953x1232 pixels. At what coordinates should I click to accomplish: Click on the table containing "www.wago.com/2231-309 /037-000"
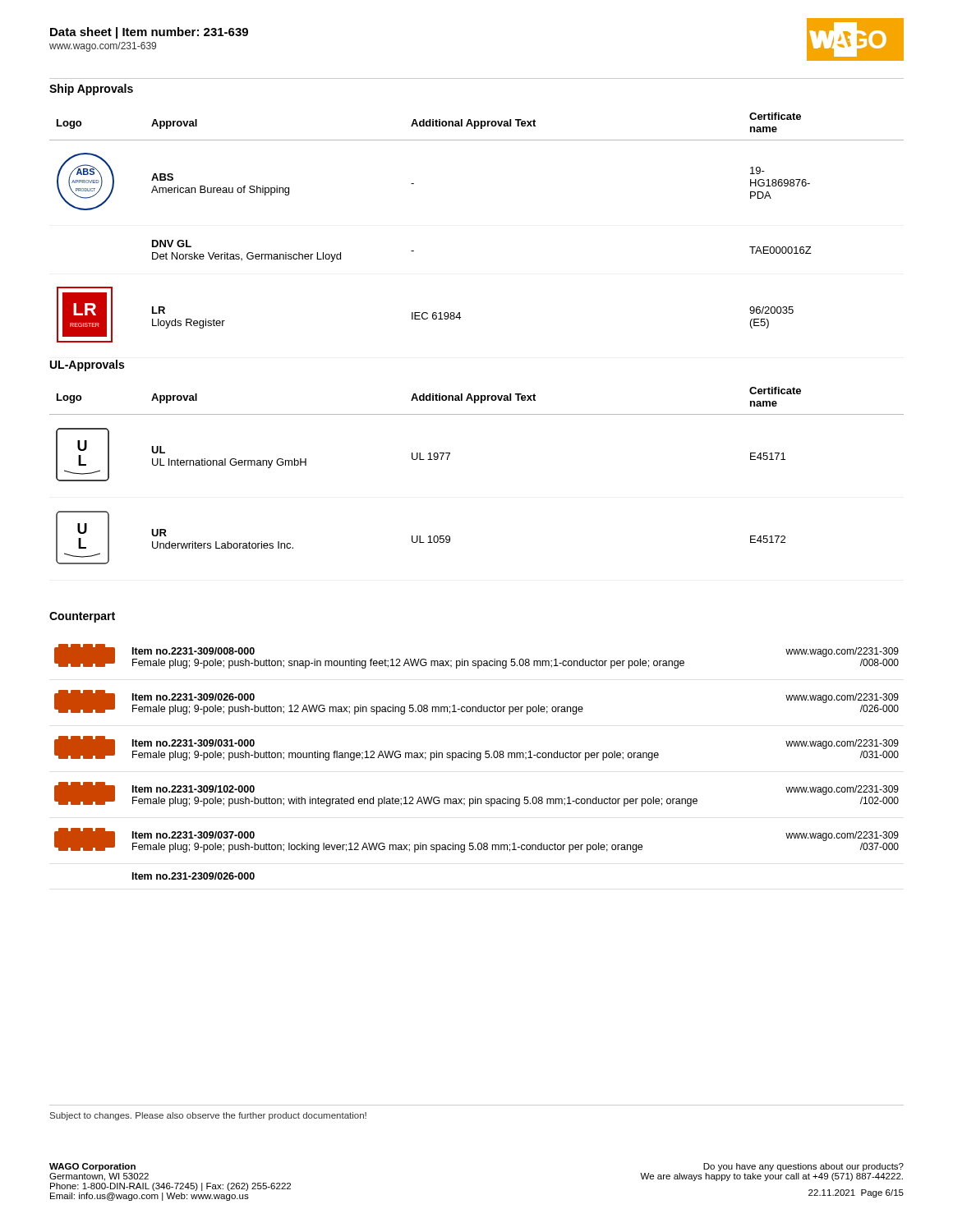point(476,762)
